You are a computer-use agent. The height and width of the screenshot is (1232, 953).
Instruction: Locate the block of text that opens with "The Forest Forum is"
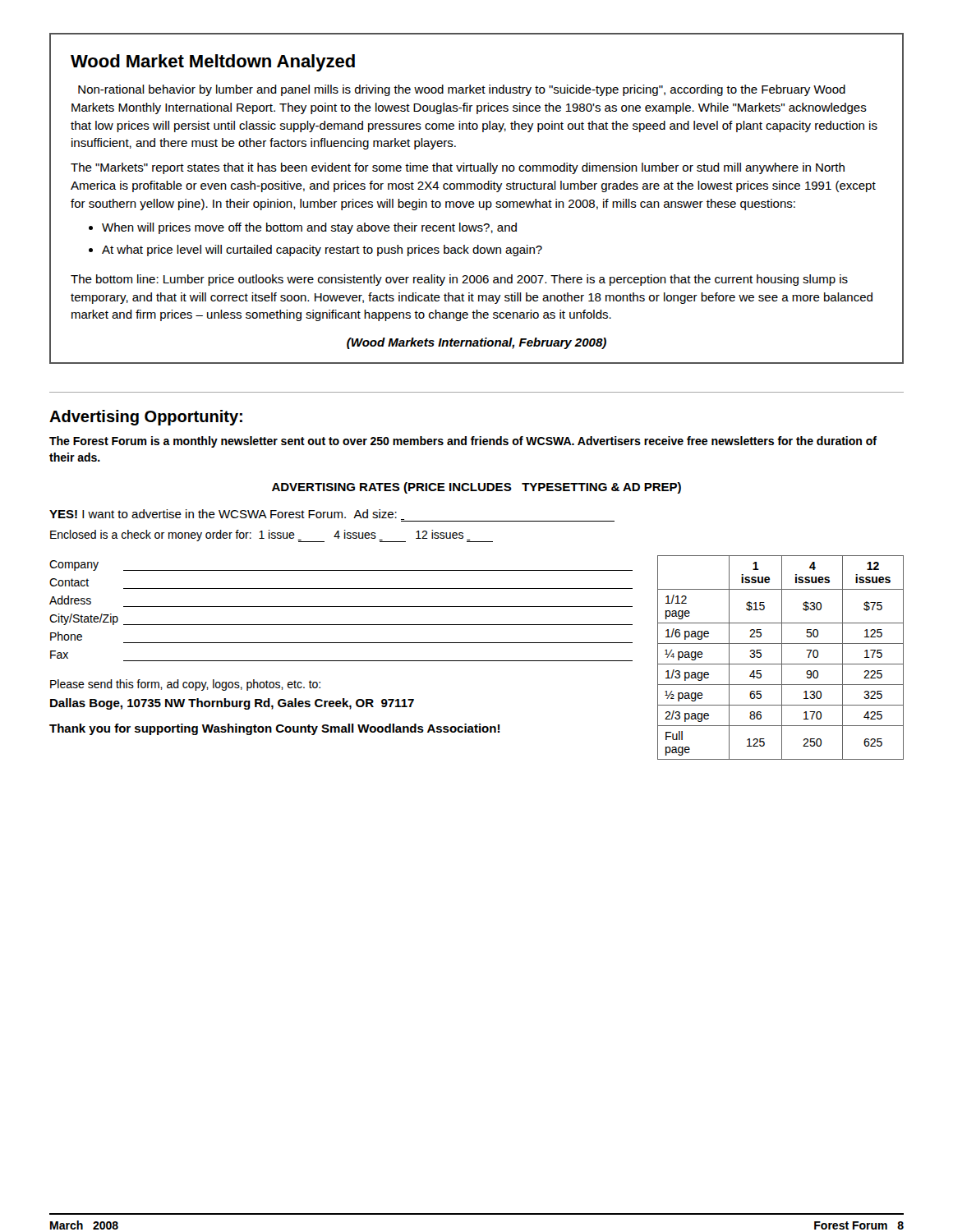(x=463, y=449)
